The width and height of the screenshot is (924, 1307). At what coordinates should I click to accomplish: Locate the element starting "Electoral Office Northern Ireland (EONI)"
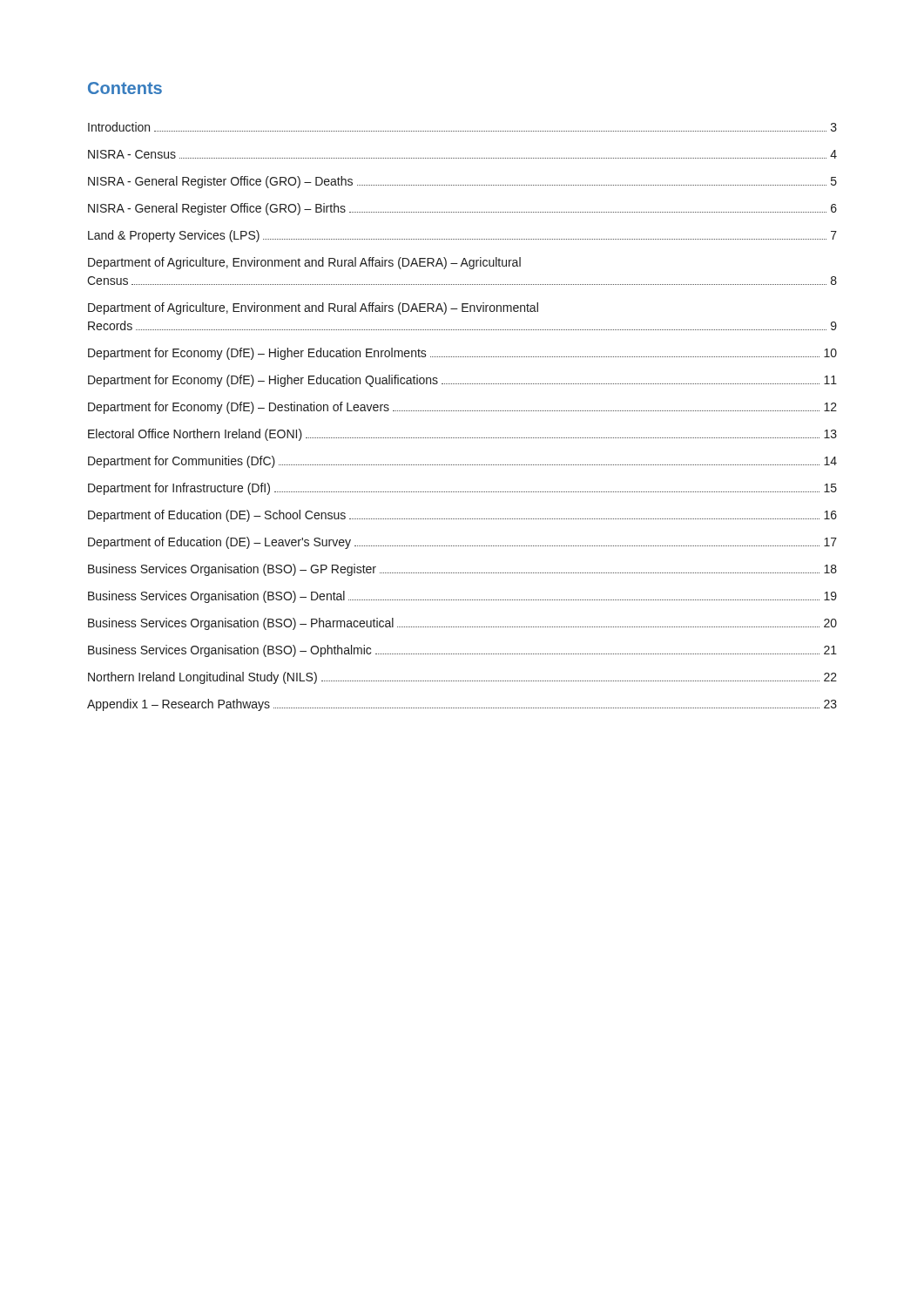[x=462, y=434]
